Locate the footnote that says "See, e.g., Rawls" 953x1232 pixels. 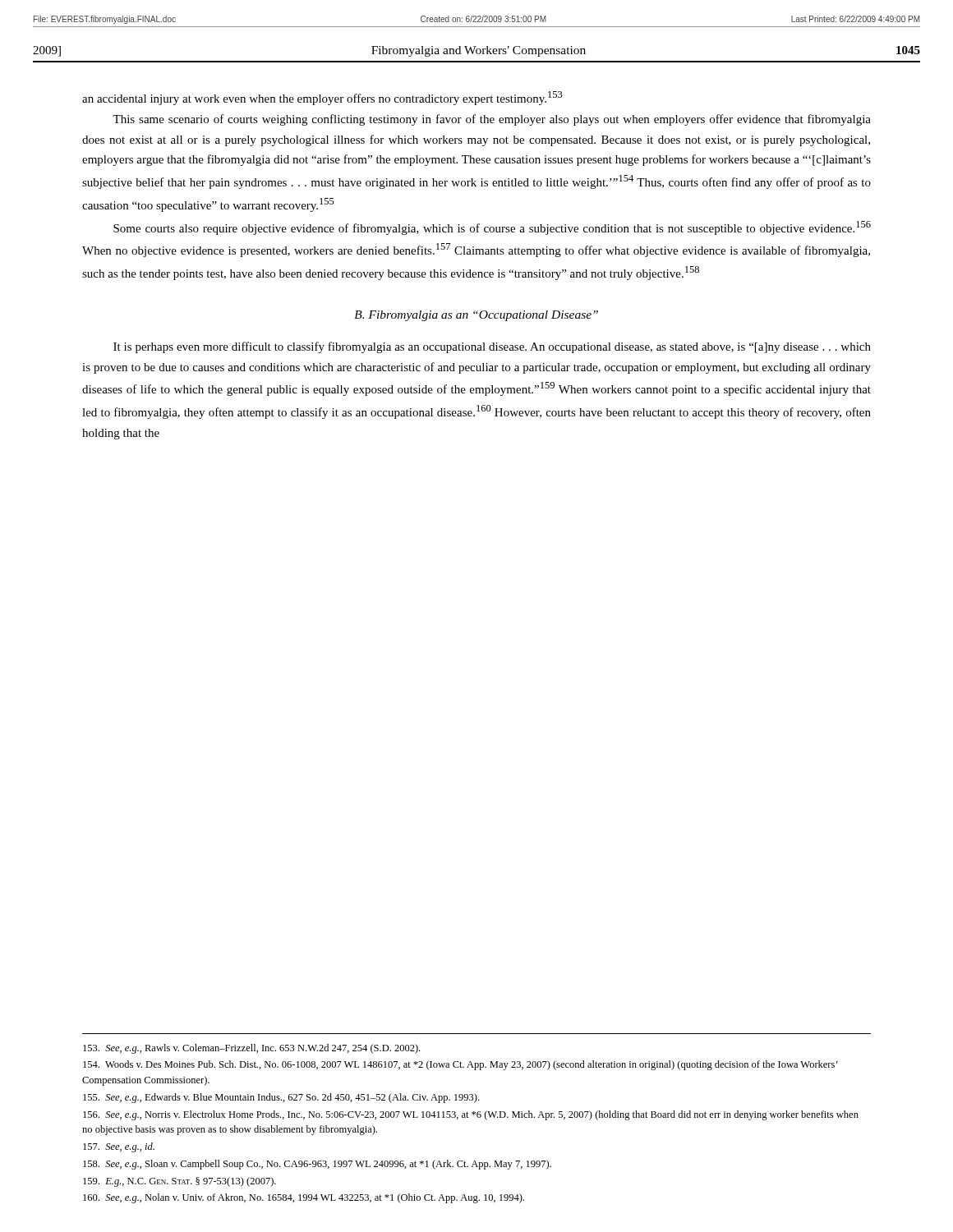coord(476,1123)
